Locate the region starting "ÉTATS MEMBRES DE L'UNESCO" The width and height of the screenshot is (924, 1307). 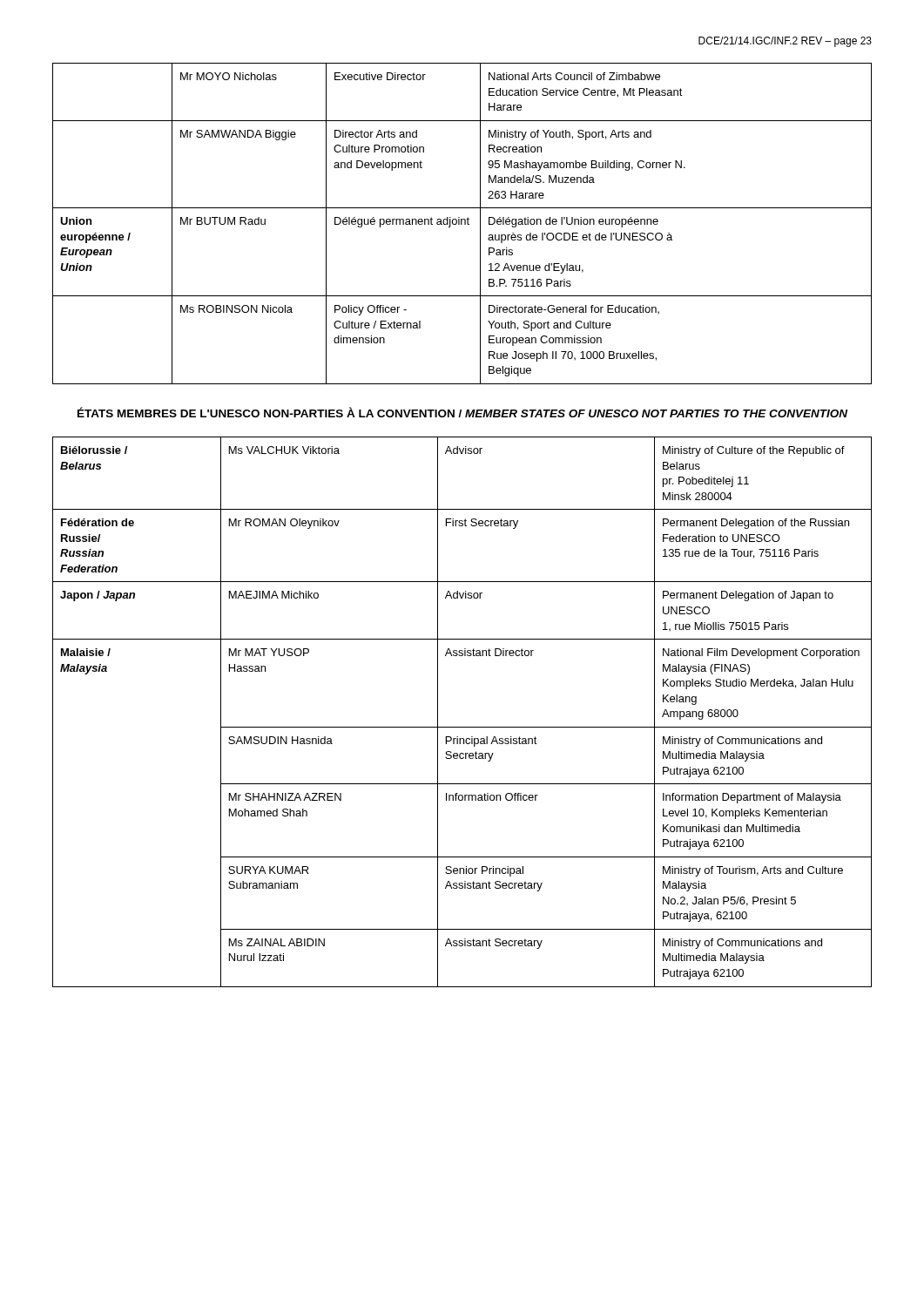462,414
